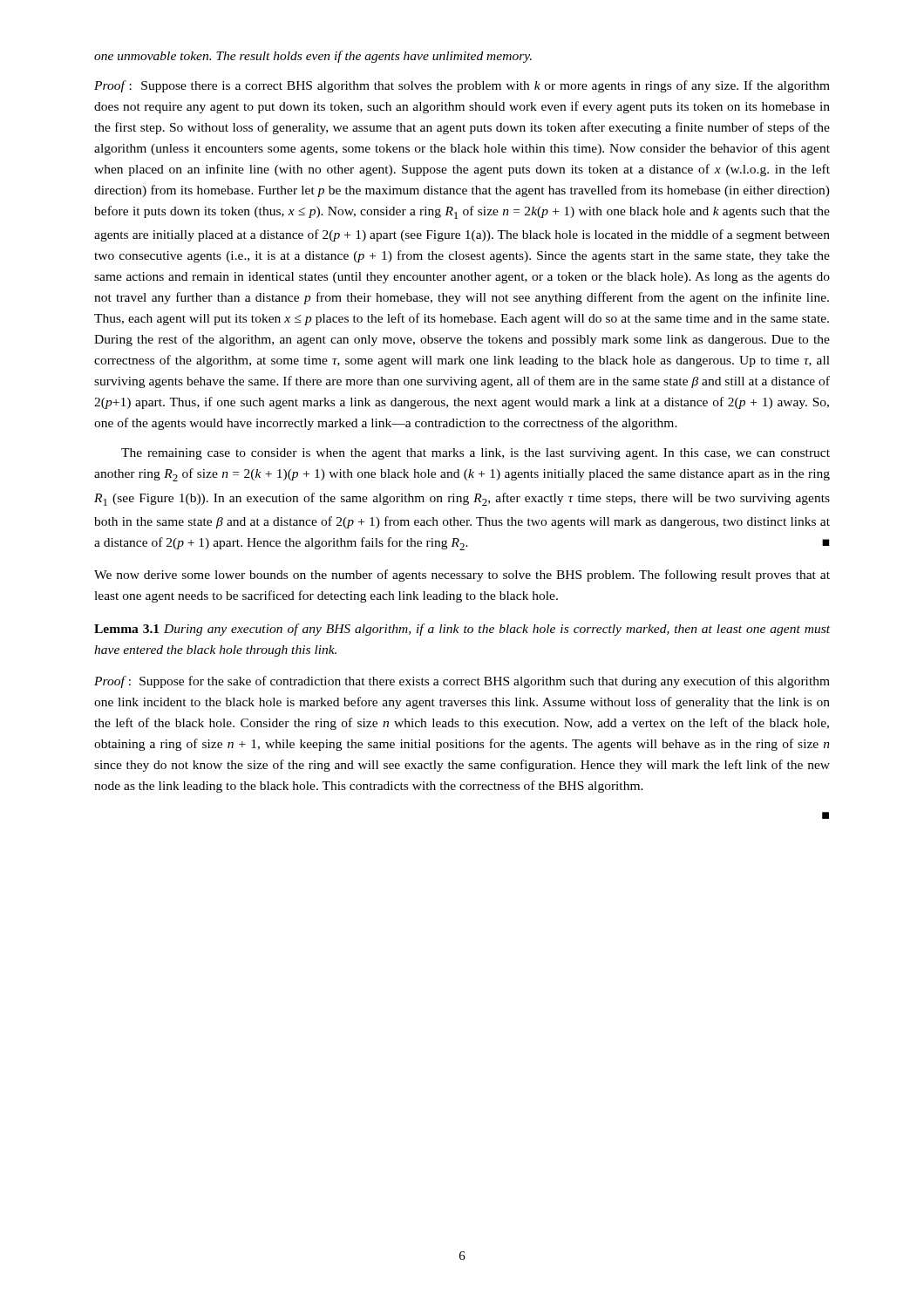
Task: Find the text block with the text "Proof : Suppose for"
Action: [x=462, y=748]
